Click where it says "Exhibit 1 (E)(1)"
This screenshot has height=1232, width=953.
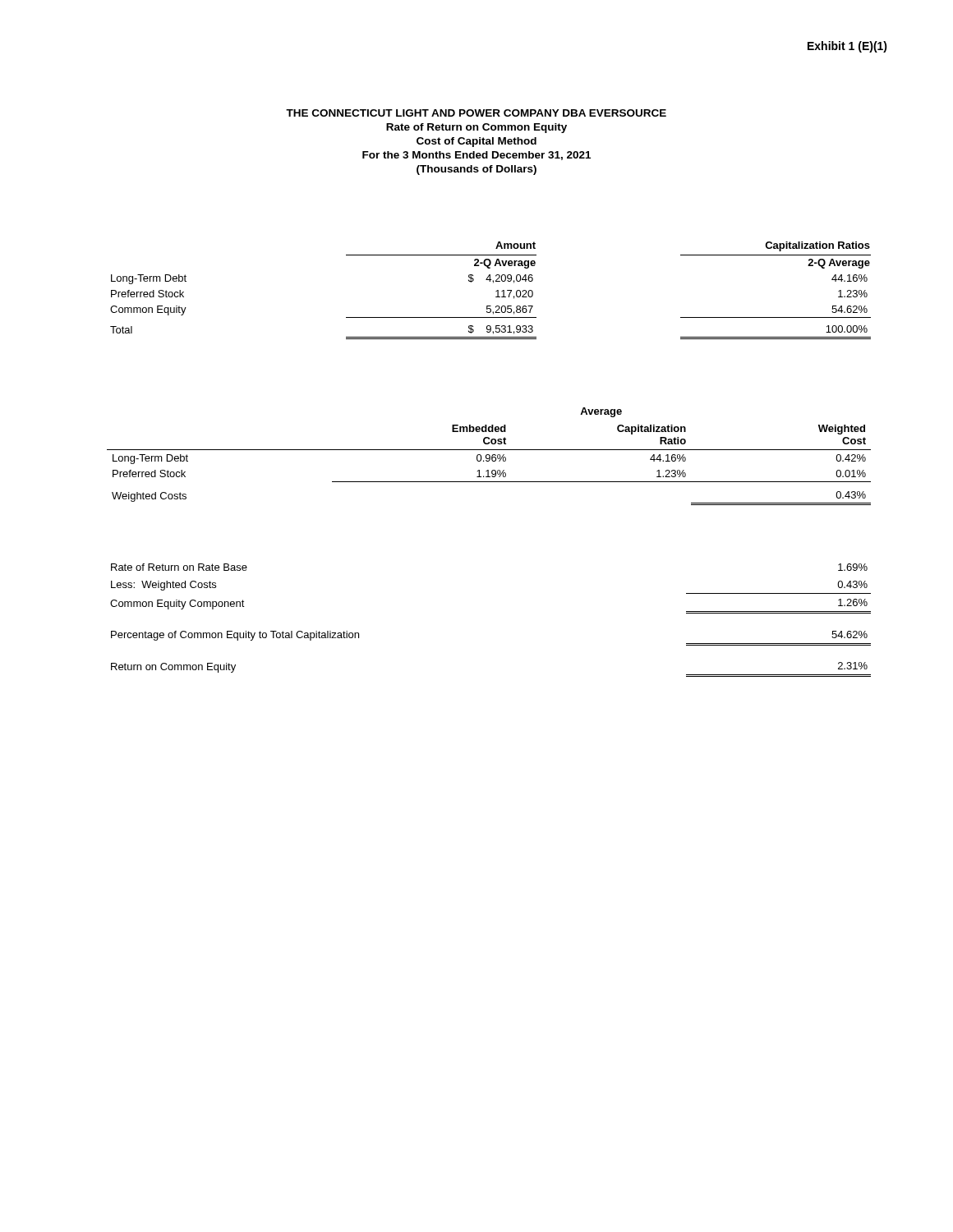pyautogui.click(x=847, y=46)
